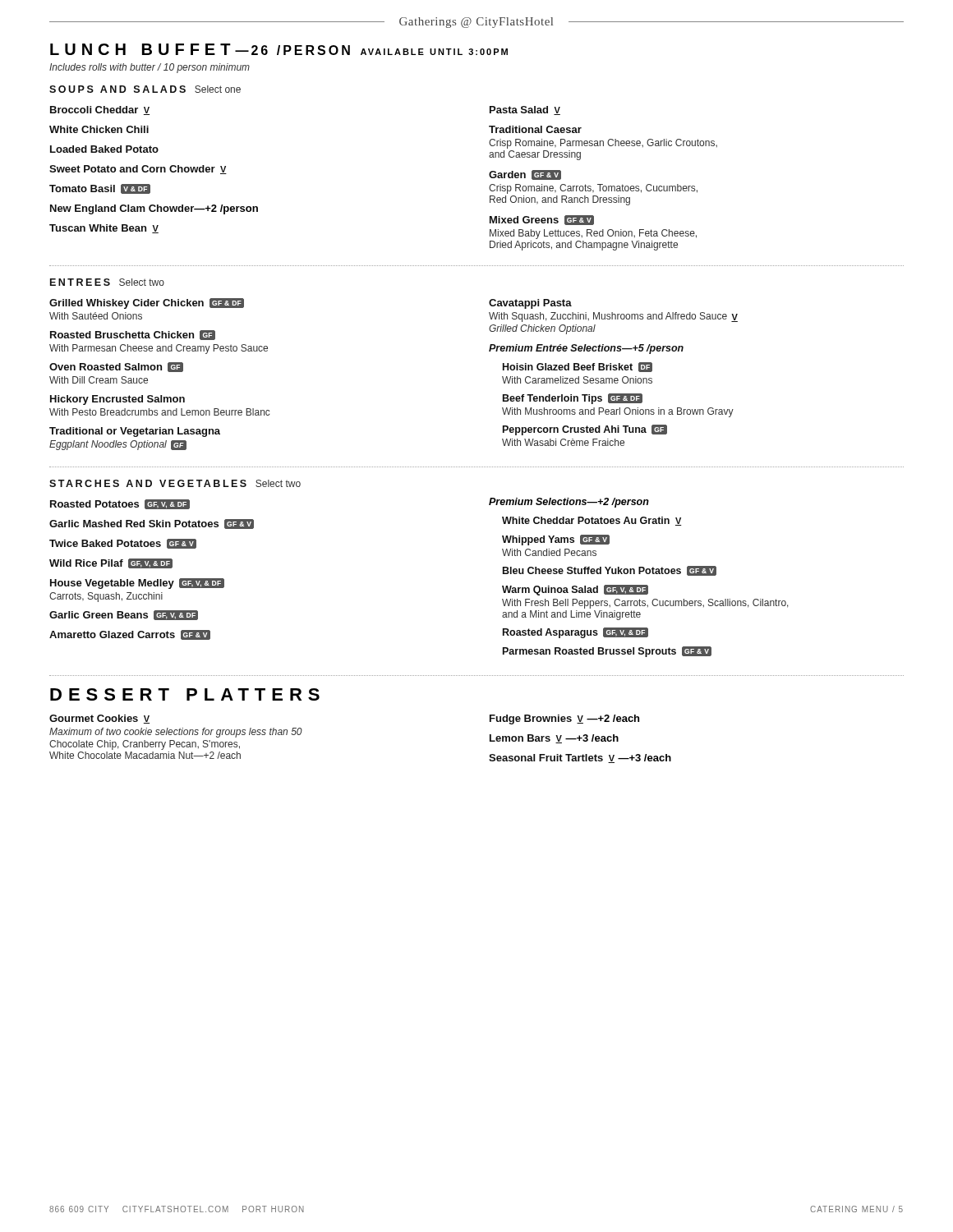Click the passage that begins "Roasted Bruschetta Chicken GF"
Viewport: 953px width, 1232px height.
257,340
